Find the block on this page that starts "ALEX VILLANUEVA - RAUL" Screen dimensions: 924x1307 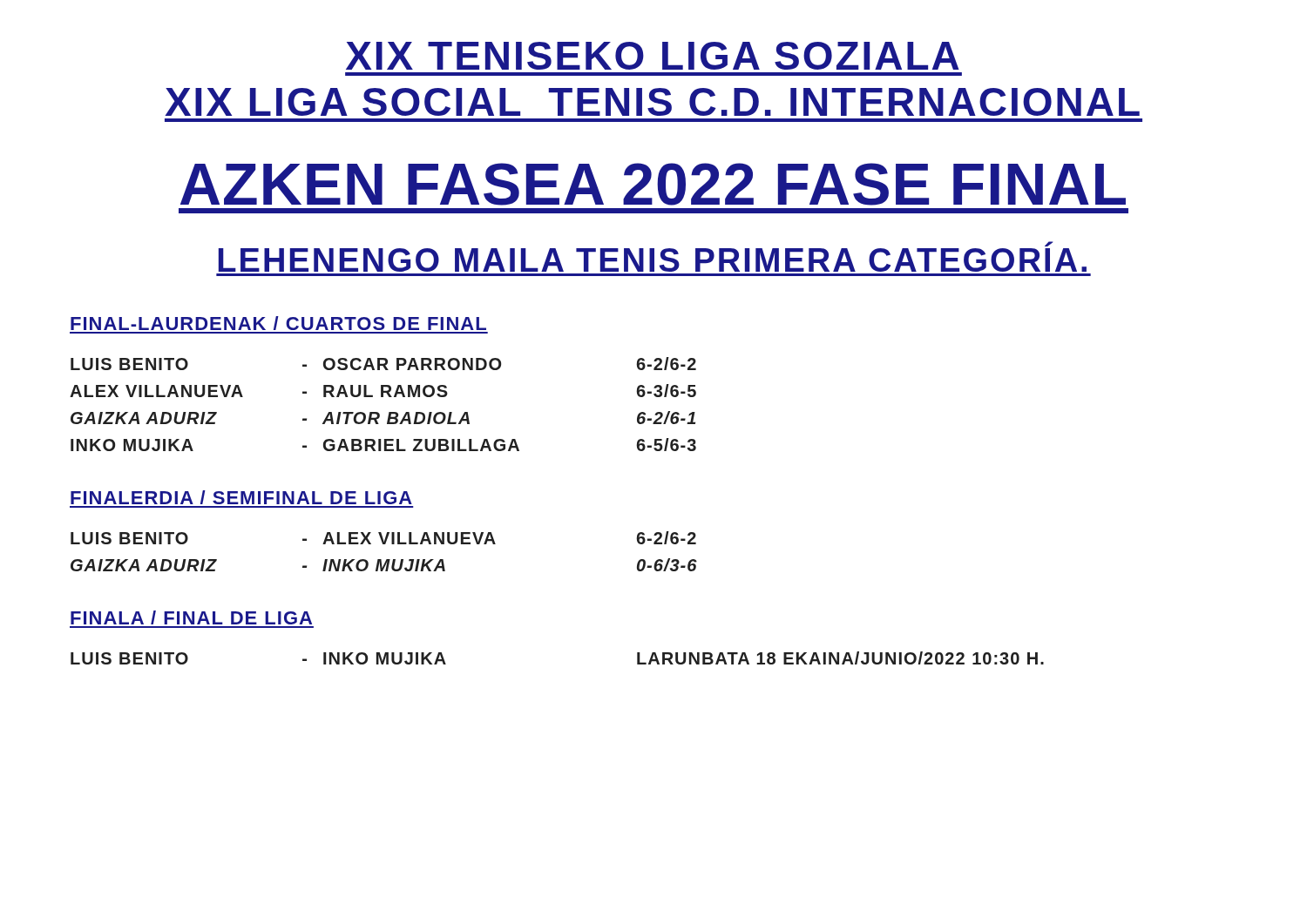tap(384, 391)
